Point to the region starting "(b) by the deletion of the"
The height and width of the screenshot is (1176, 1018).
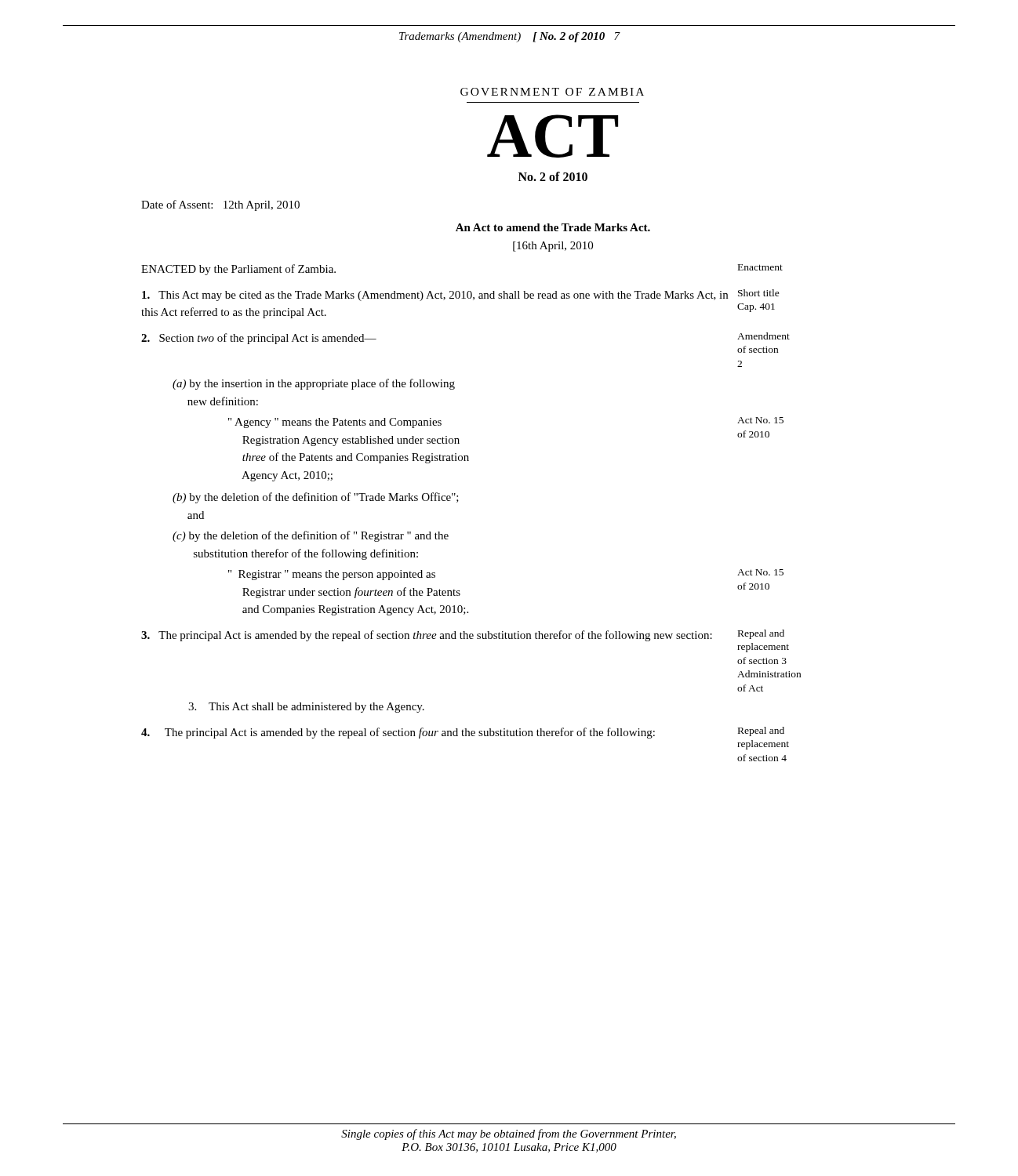316,506
